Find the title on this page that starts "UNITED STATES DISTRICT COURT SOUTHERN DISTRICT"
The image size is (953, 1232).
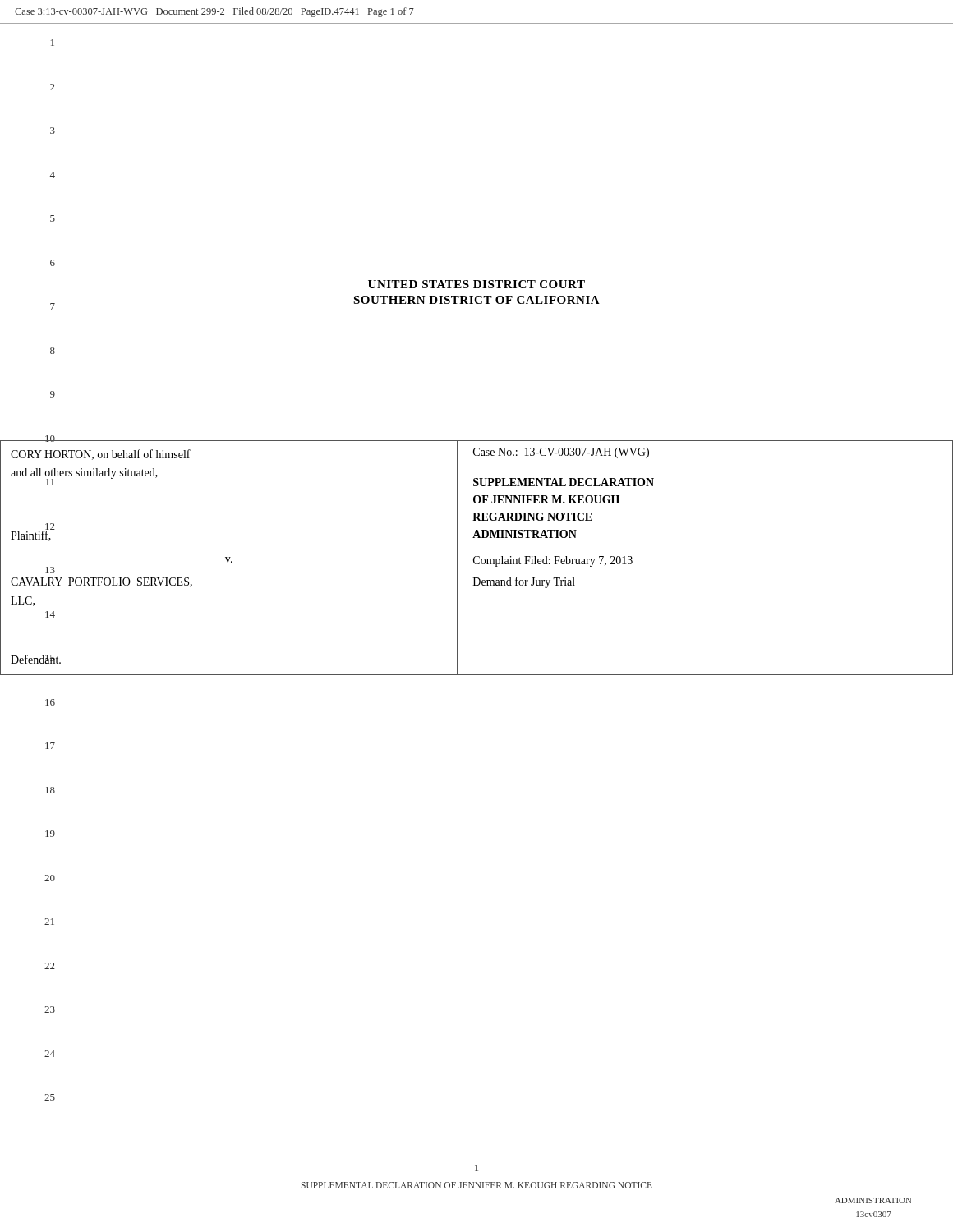click(476, 292)
